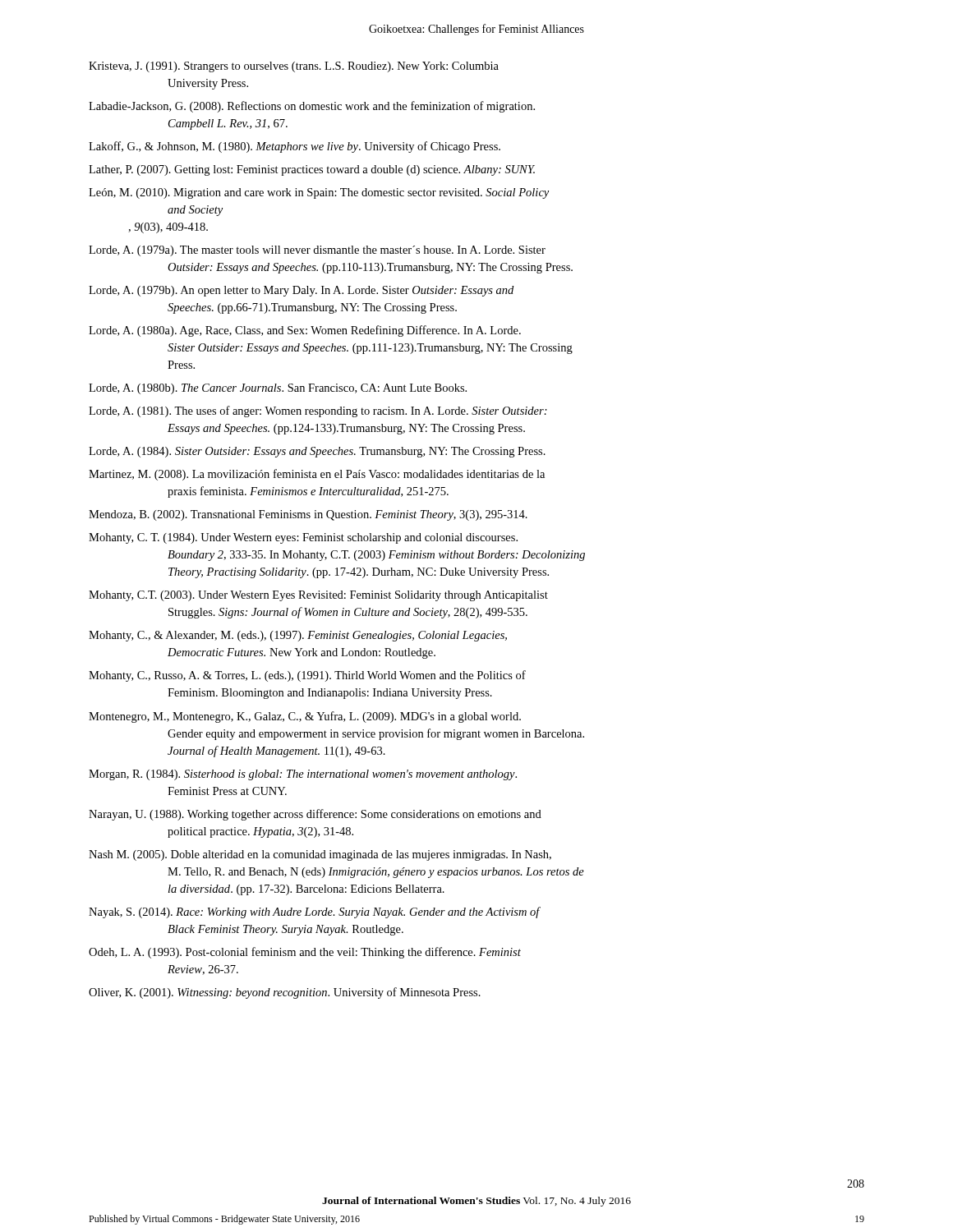Locate the list item that says "Lorde, A. (1979a). The master tools"
Screen dimensions: 1232x953
click(x=476, y=260)
